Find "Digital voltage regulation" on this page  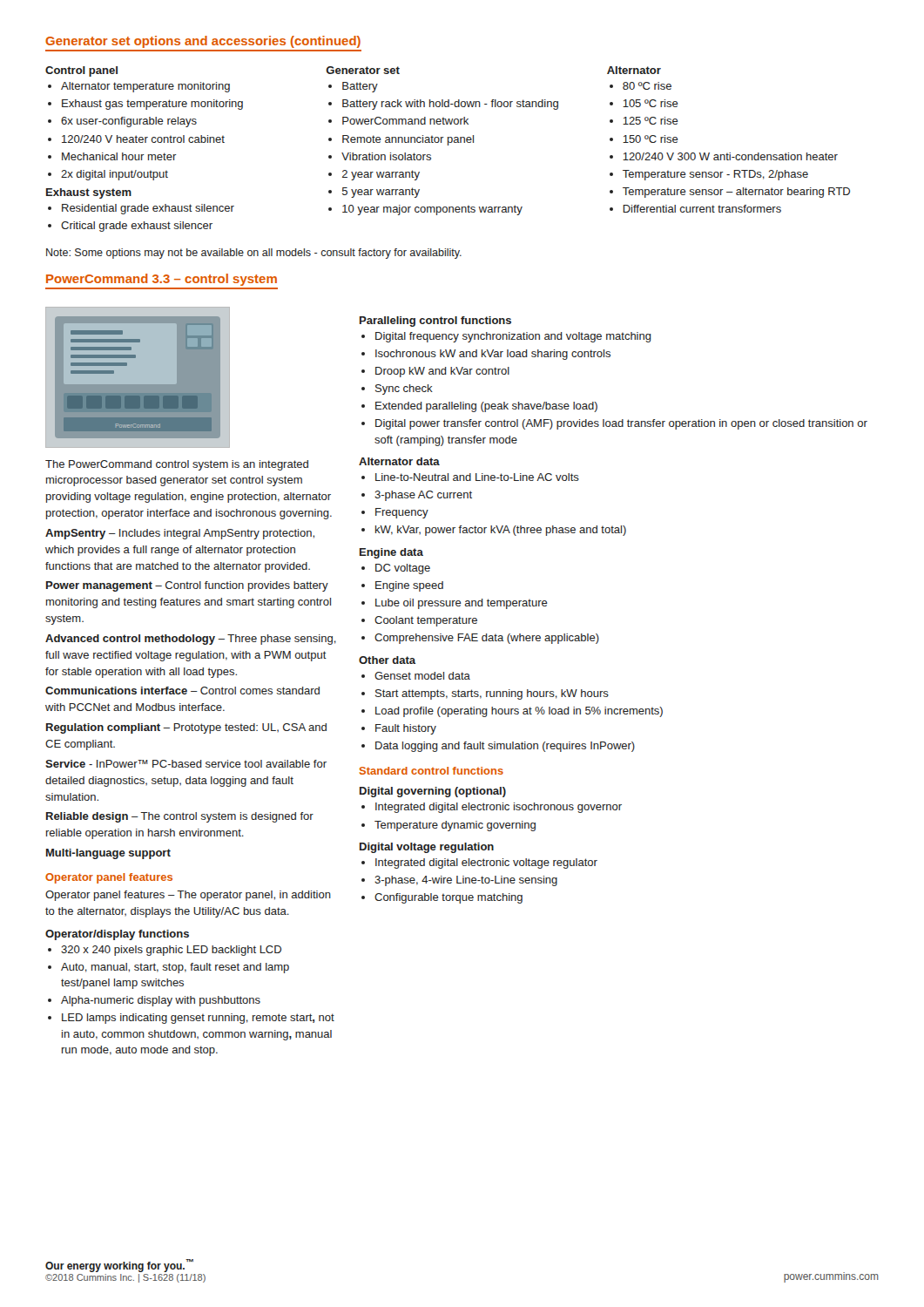[x=426, y=846]
